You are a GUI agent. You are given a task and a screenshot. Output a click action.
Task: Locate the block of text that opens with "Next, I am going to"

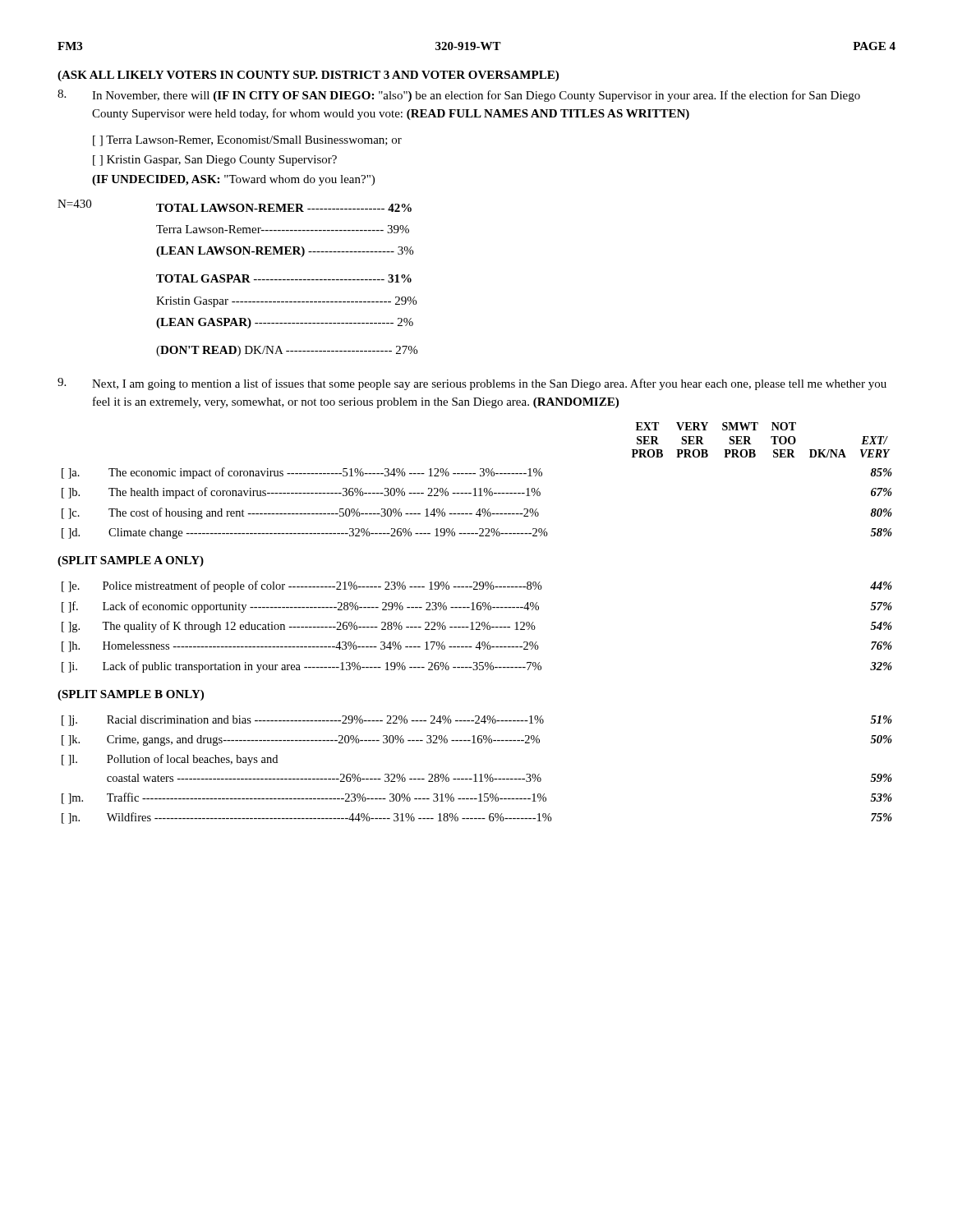(x=476, y=393)
